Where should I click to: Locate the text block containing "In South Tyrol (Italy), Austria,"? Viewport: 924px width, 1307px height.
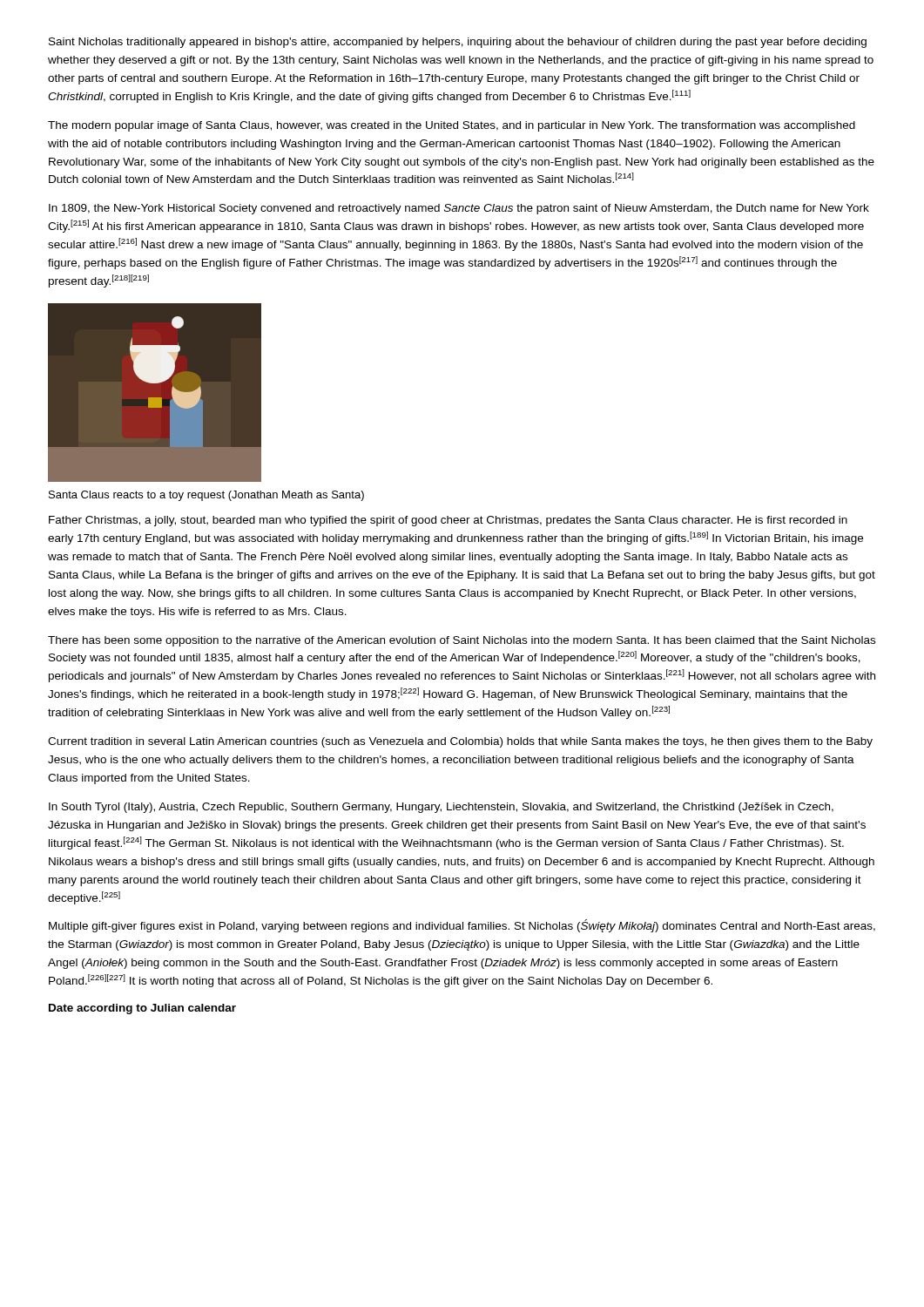461,852
